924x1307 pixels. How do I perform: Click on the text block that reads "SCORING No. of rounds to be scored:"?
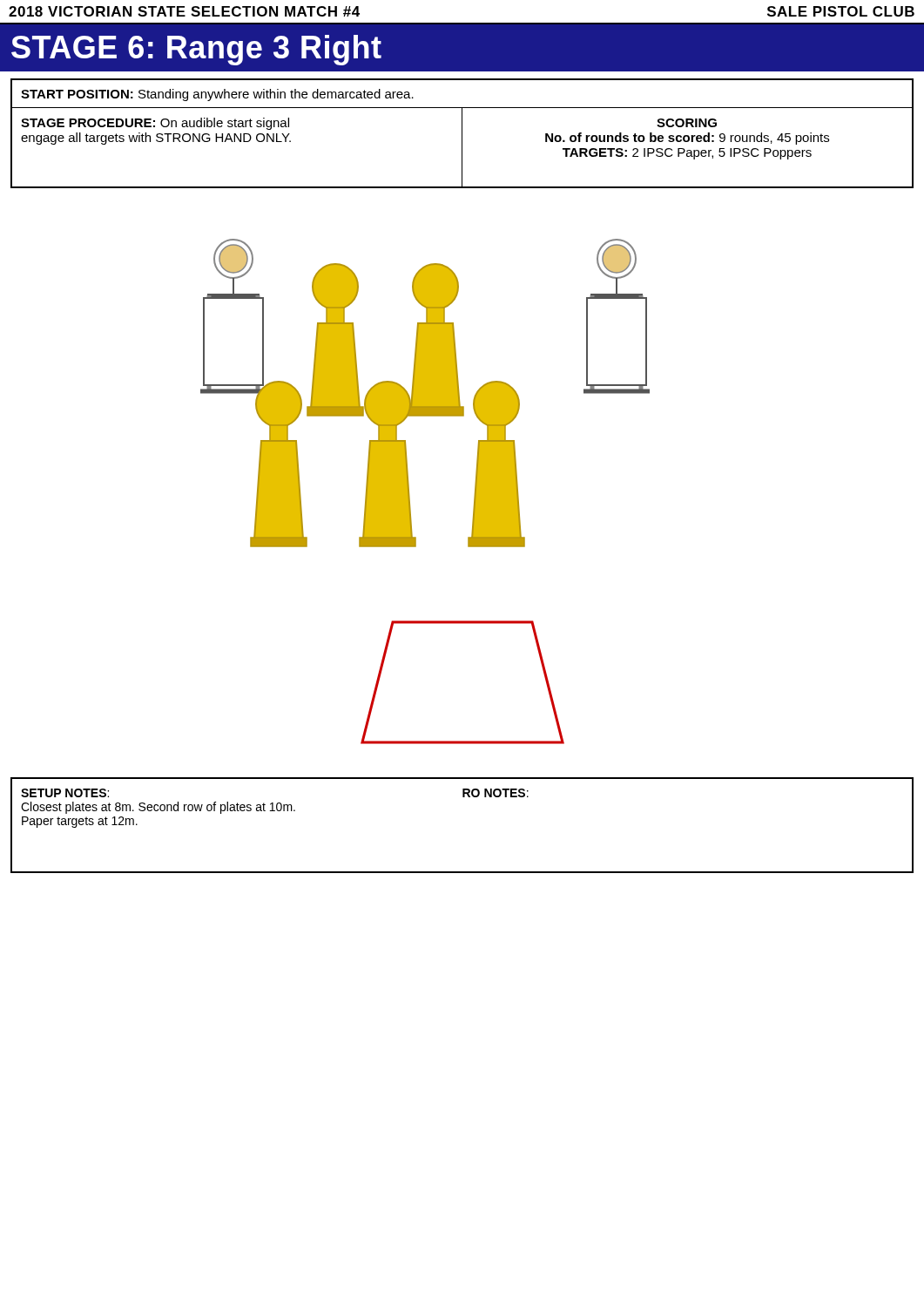pyautogui.click(x=687, y=137)
